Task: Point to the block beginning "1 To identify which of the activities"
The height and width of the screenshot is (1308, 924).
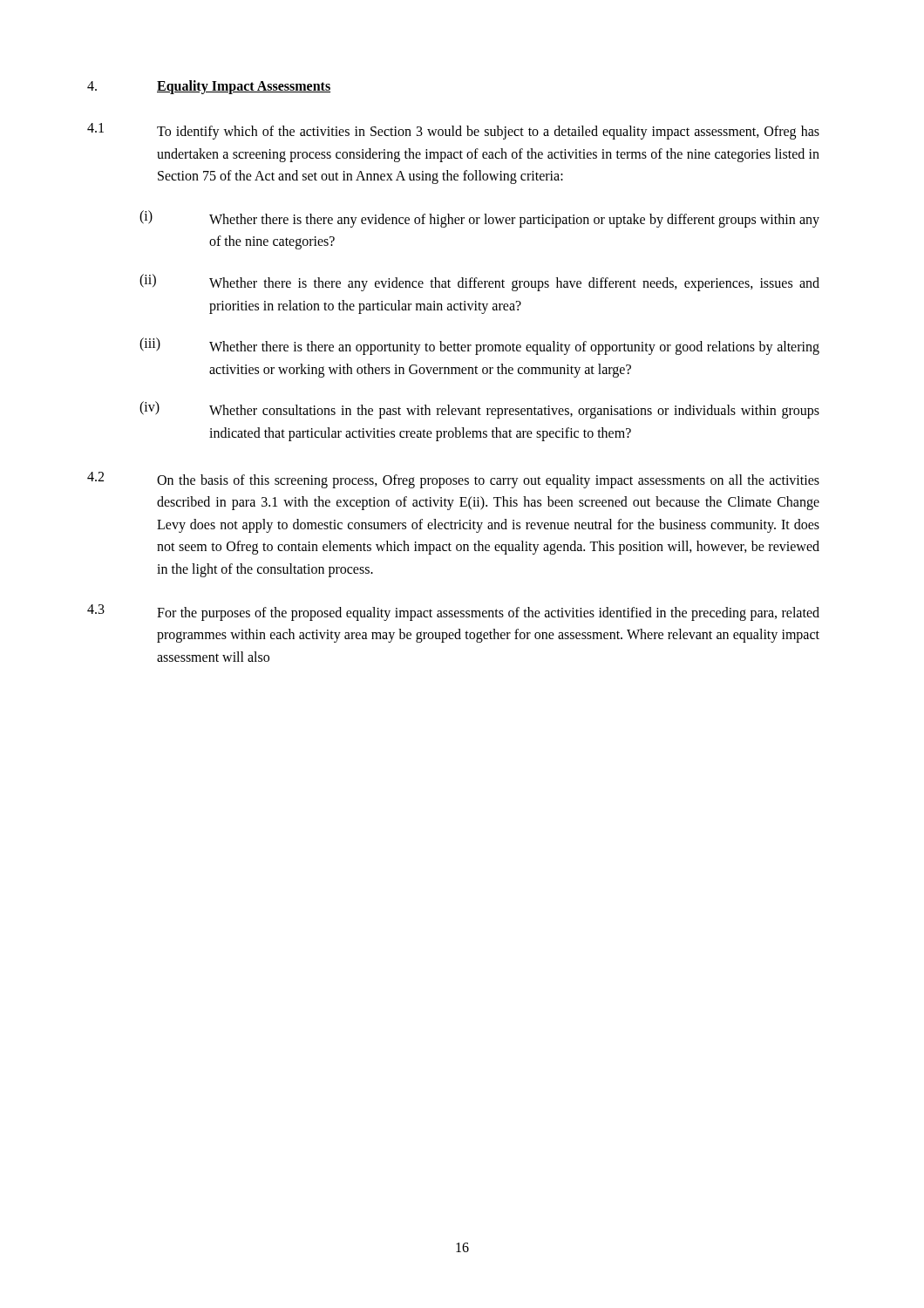Action: click(x=453, y=154)
